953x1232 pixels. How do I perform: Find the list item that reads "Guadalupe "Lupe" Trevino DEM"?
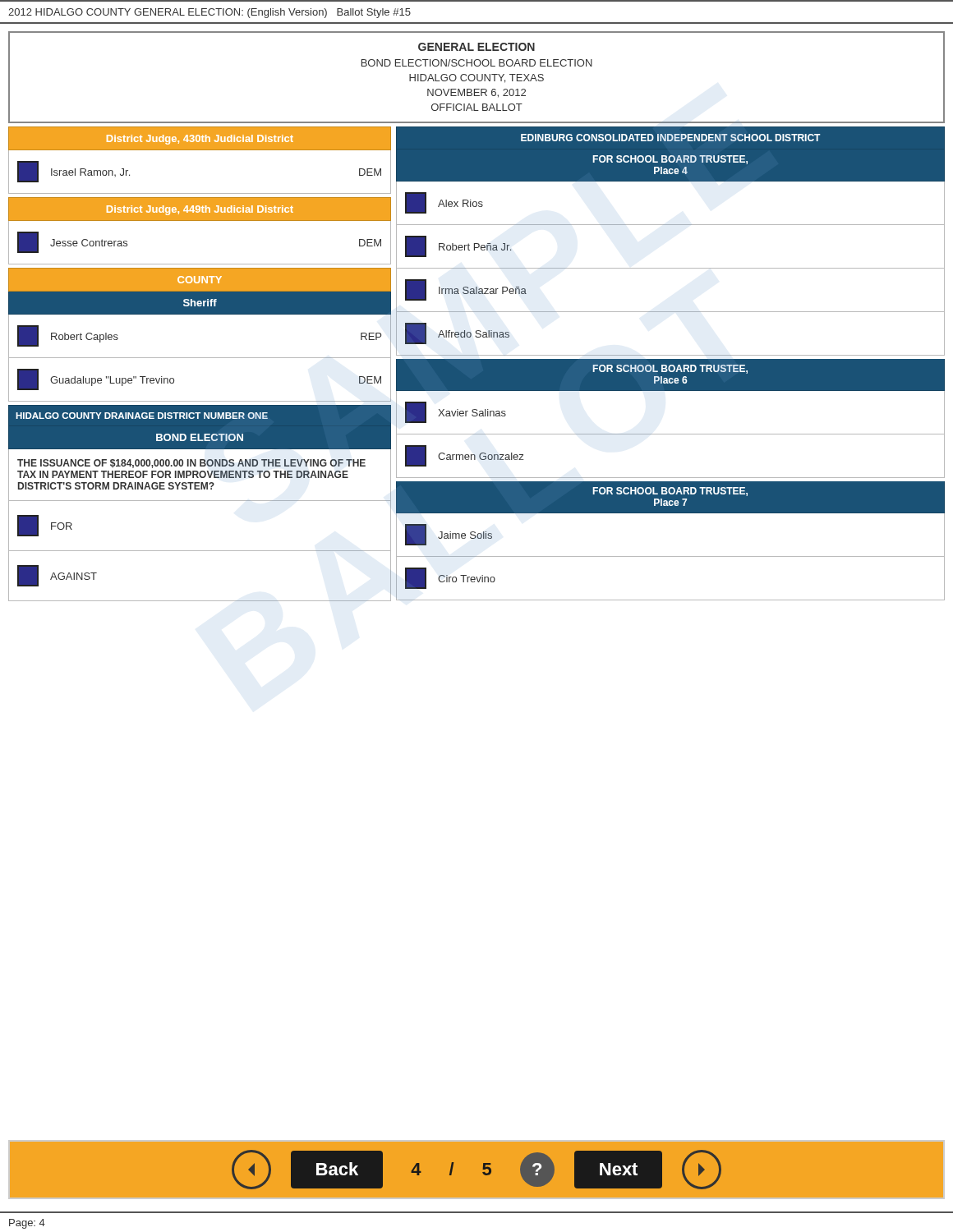click(x=28, y=379)
